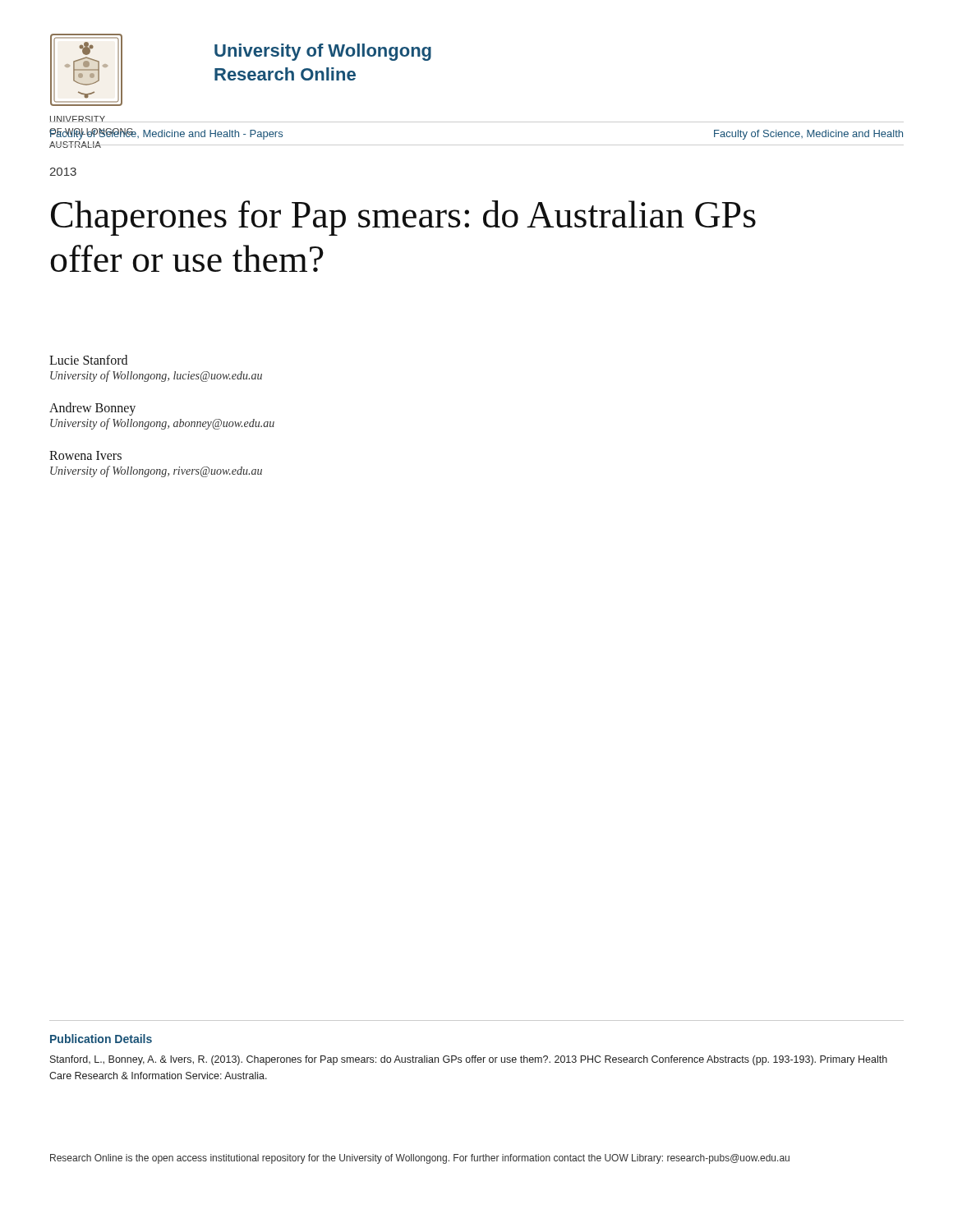Click on the text block that says "Rowena Ivers University"
953x1232 pixels.
point(162,463)
